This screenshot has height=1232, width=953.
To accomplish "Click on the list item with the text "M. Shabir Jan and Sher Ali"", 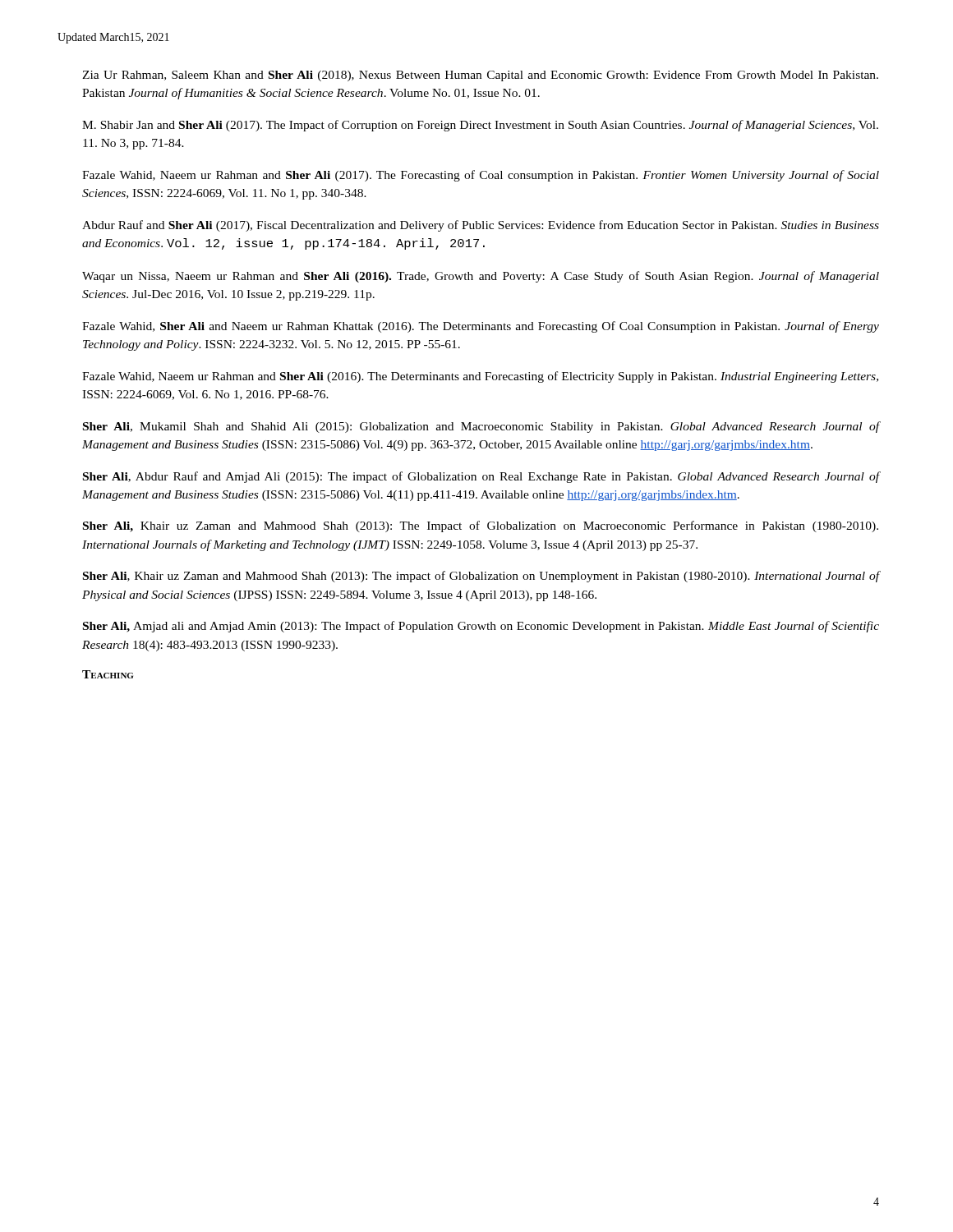I will point(481,134).
